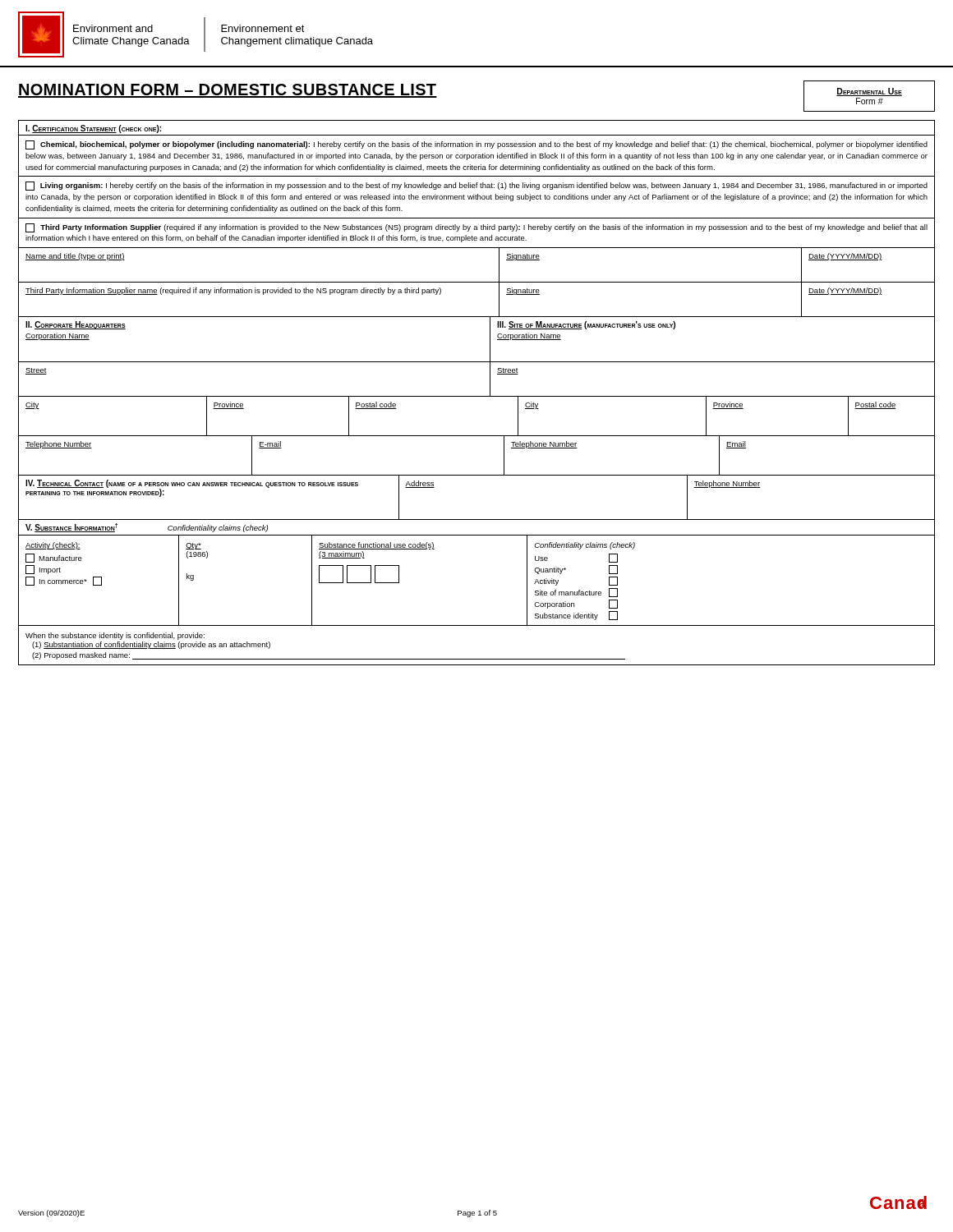Image resolution: width=953 pixels, height=1232 pixels.
Task: Find "NOMINATION FORM – DOMESTIC SUBSTANCE LIST" on this page
Action: click(x=227, y=90)
